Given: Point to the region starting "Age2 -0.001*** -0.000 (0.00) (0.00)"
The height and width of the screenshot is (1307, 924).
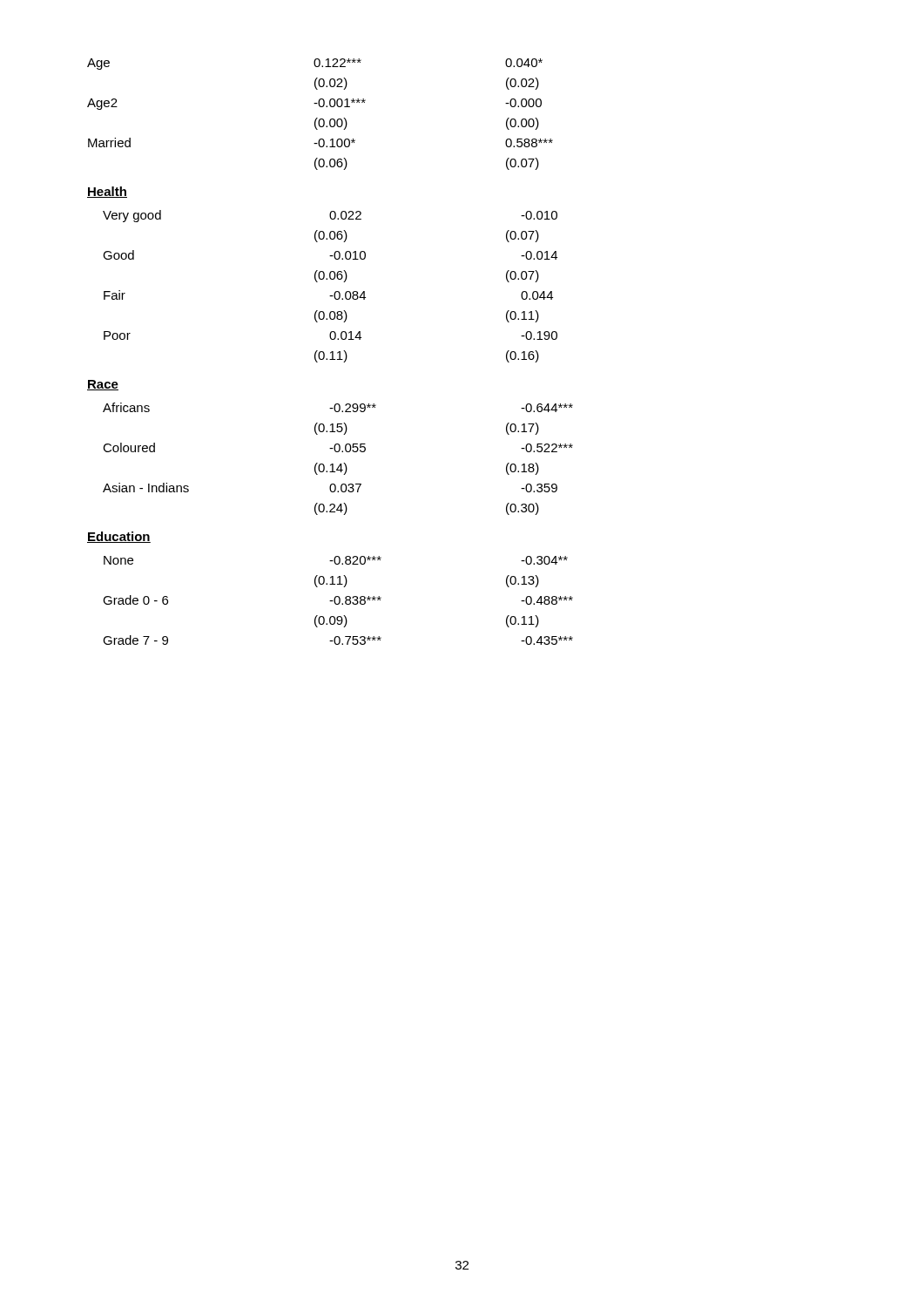Looking at the screenshot, I should pos(314,104).
